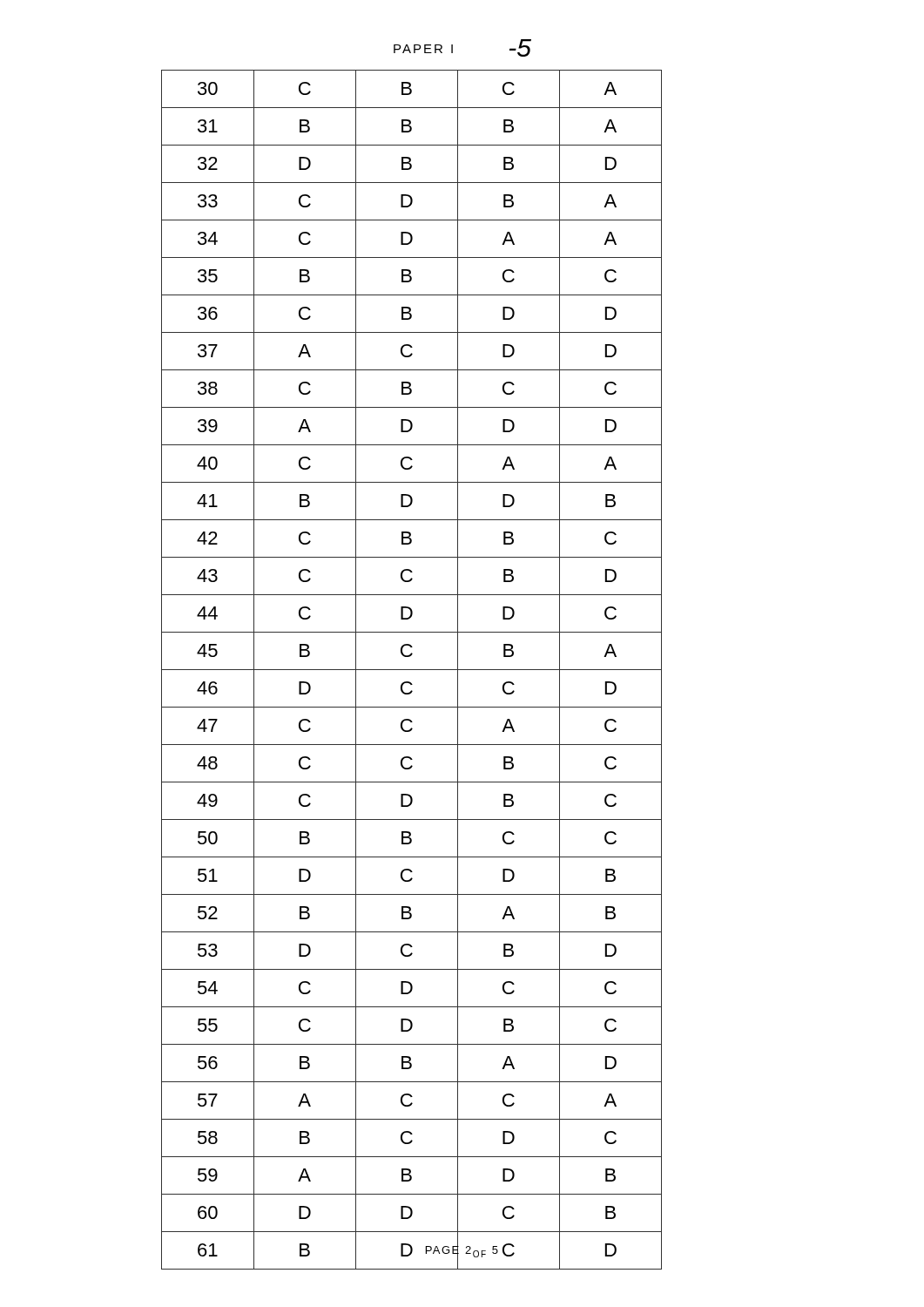This screenshot has width=924, height=1307.
Task: Click on the table containing "30 C B"
Action: [x=412, y=670]
